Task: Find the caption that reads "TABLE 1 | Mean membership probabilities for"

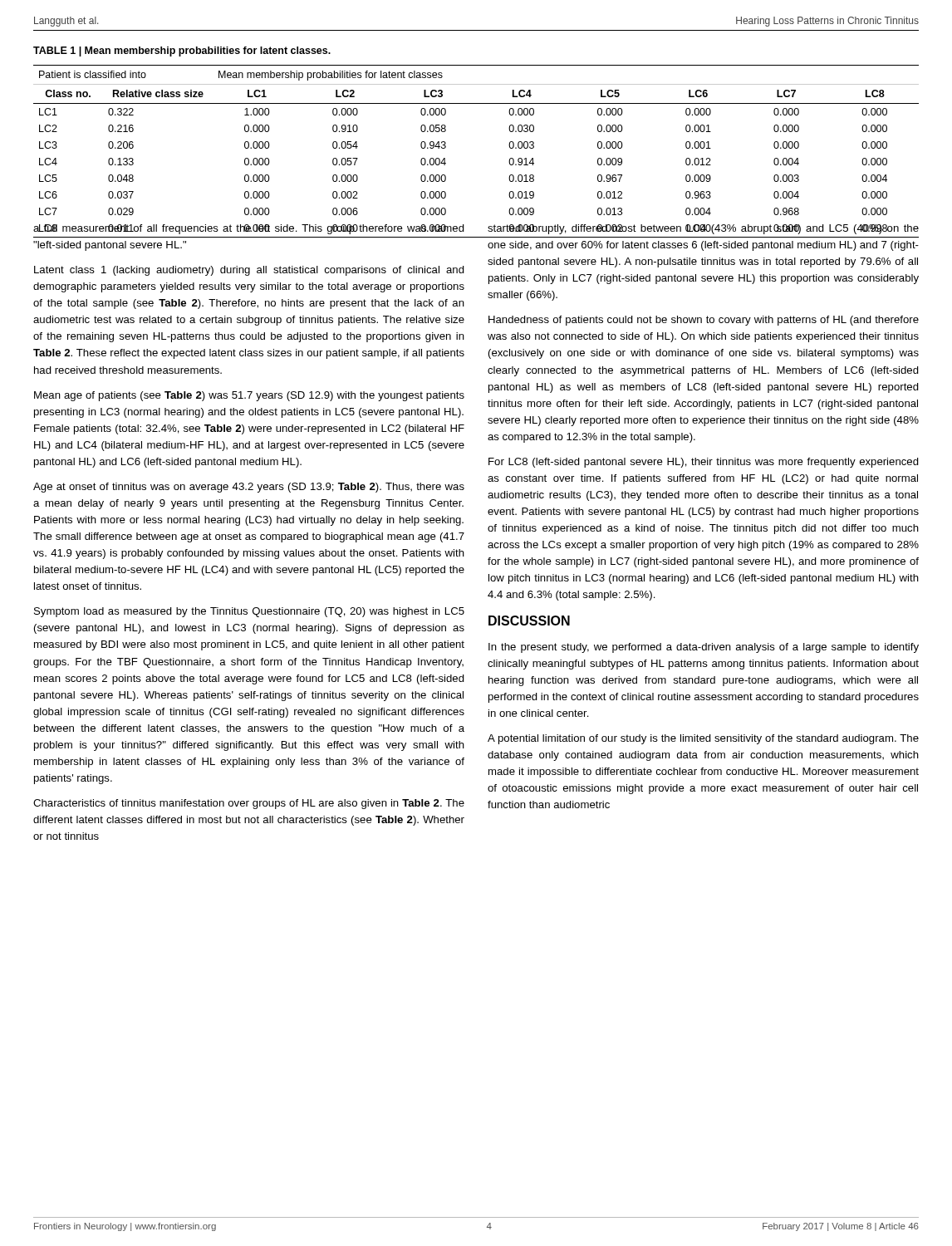Action: tap(182, 51)
